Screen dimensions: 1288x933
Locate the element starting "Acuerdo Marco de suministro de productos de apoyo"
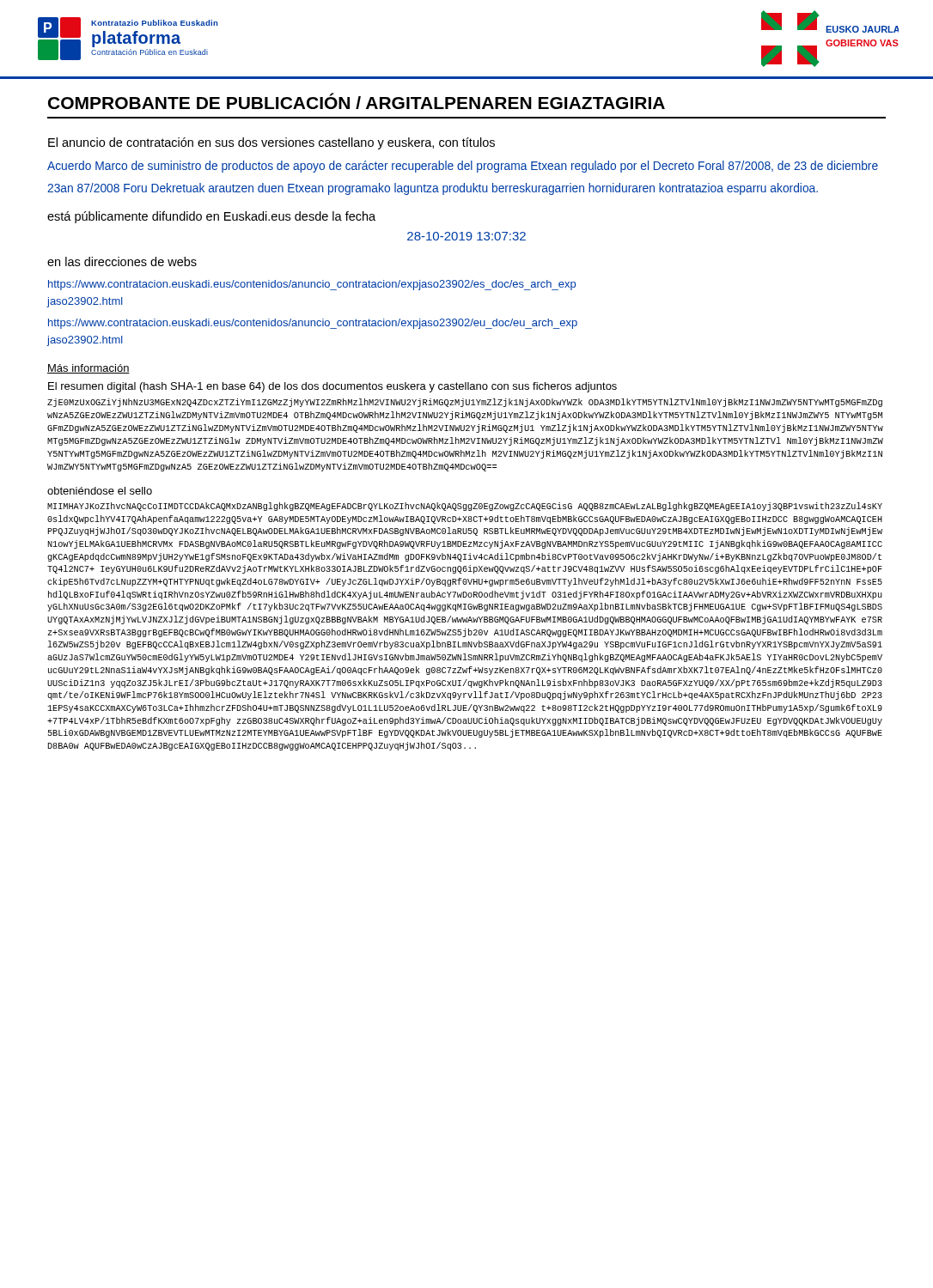pyautogui.click(x=463, y=166)
